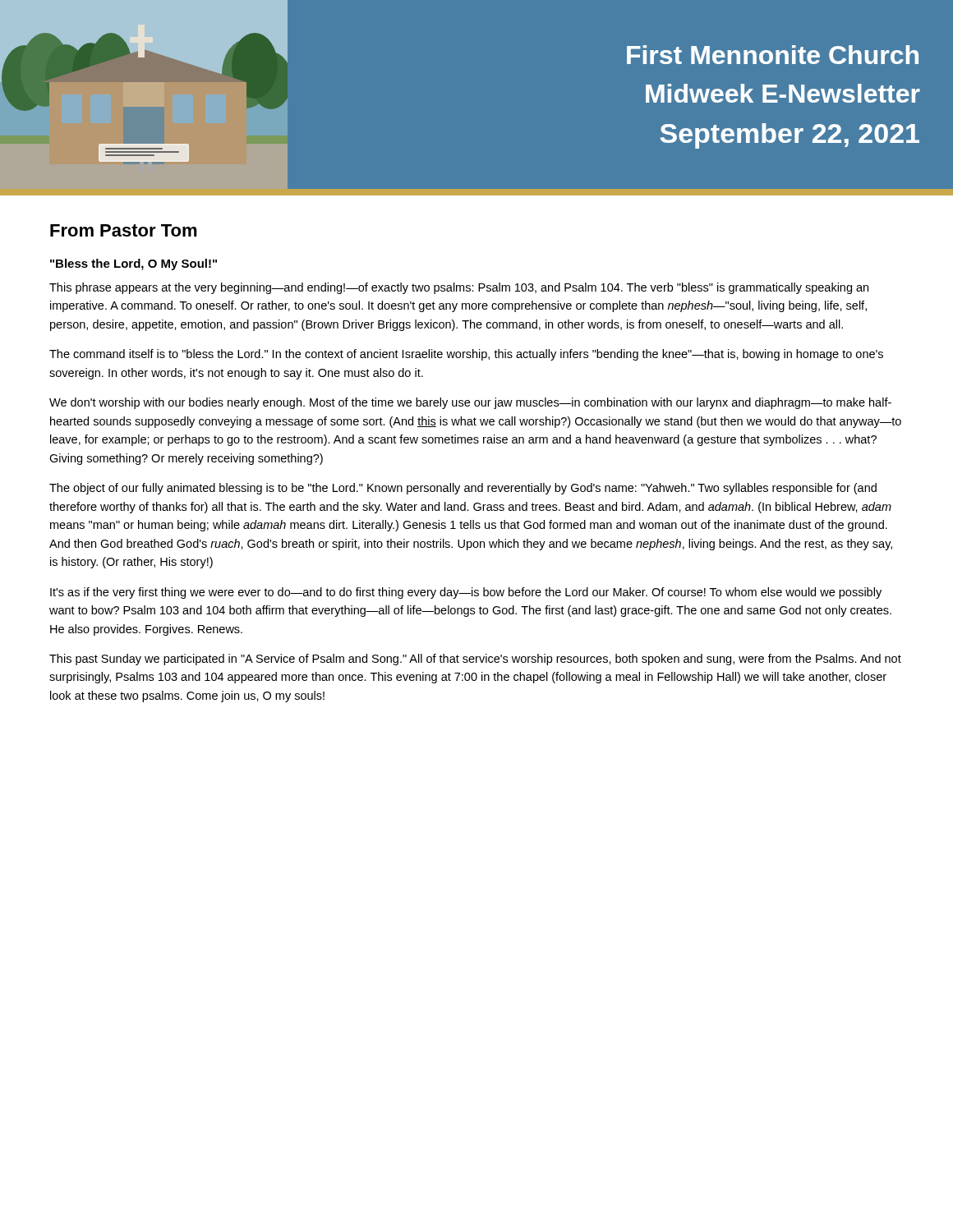Find the text block starting "It's as if the very"
The height and width of the screenshot is (1232, 953).
471,610
